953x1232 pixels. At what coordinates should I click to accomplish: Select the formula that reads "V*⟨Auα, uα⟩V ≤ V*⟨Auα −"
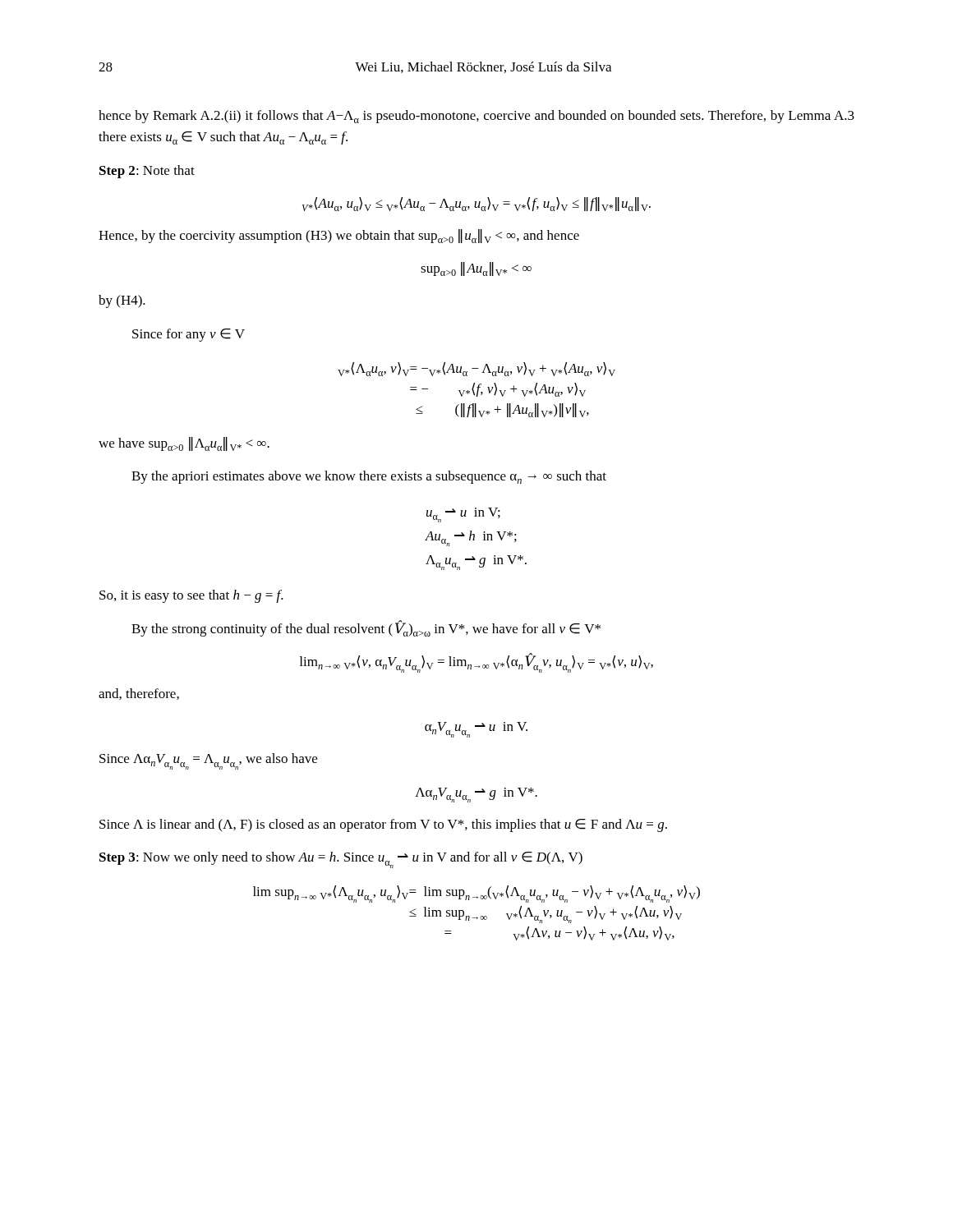[x=476, y=204]
